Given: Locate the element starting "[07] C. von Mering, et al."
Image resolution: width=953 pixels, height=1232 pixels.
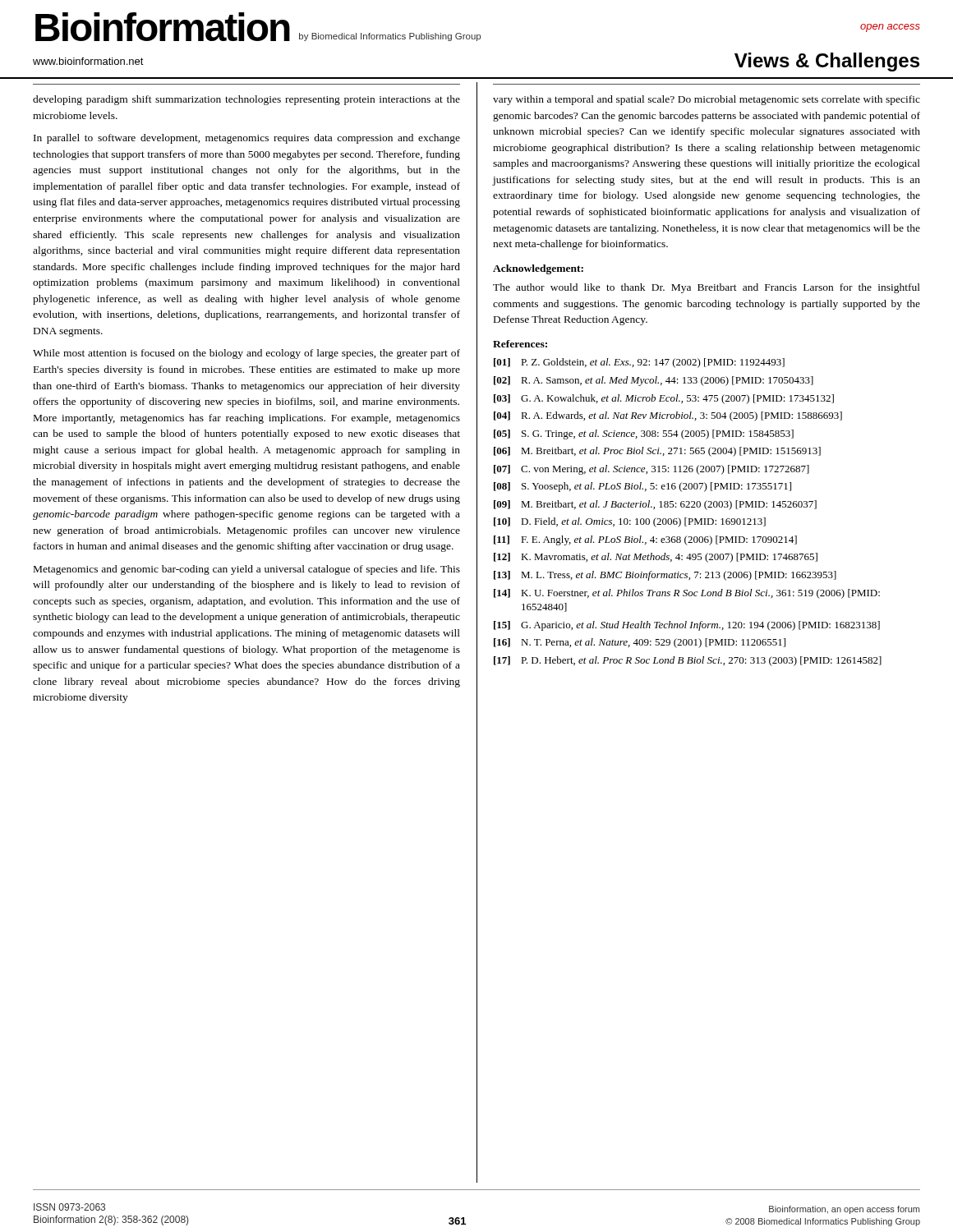Looking at the screenshot, I should pos(707,469).
